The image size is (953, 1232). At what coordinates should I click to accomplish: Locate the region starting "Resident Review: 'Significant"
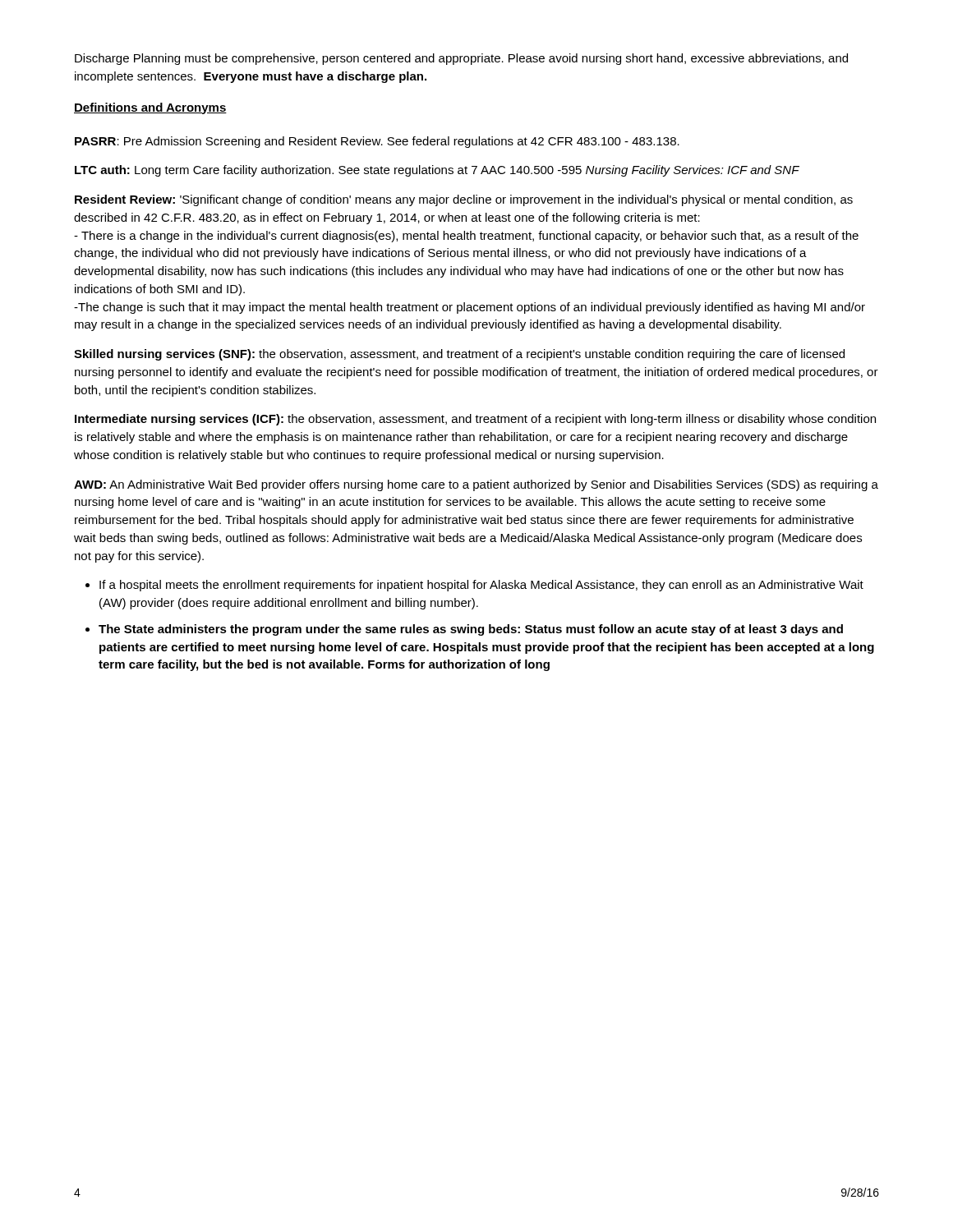470,262
